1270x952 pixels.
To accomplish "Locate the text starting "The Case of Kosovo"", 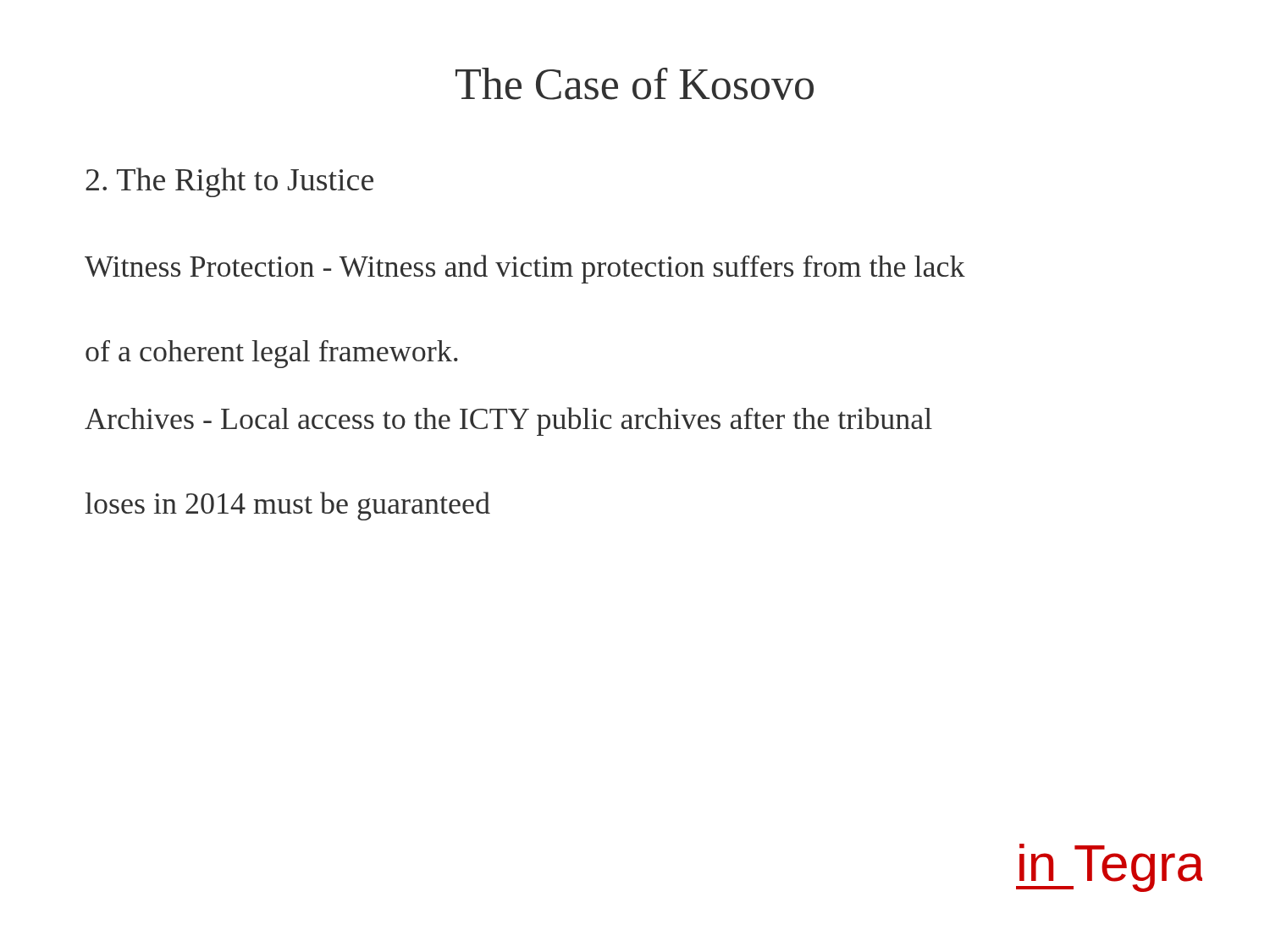I will pyautogui.click(x=635, y=84).
